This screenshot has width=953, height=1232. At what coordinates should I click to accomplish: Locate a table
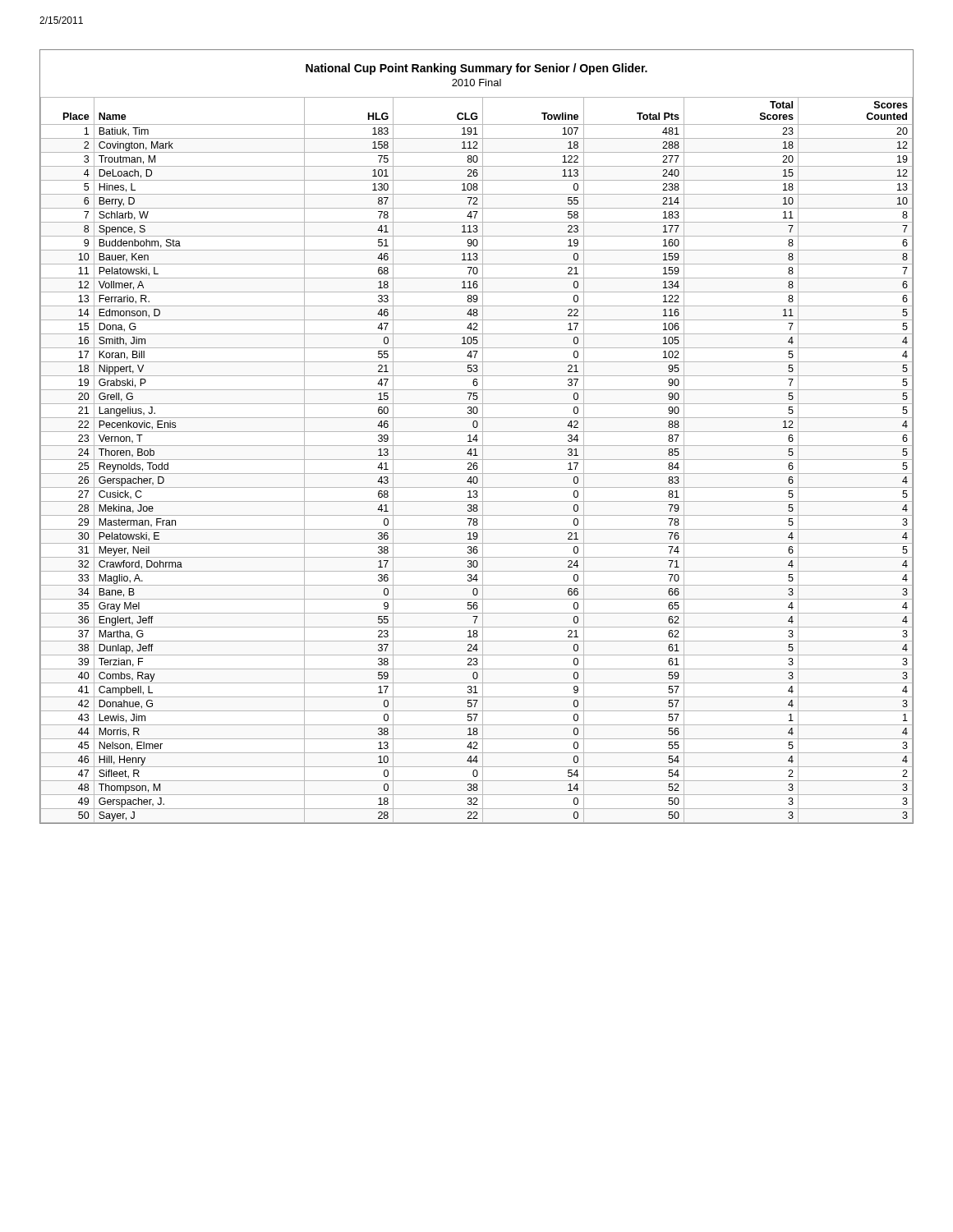(x=476, y=460)
